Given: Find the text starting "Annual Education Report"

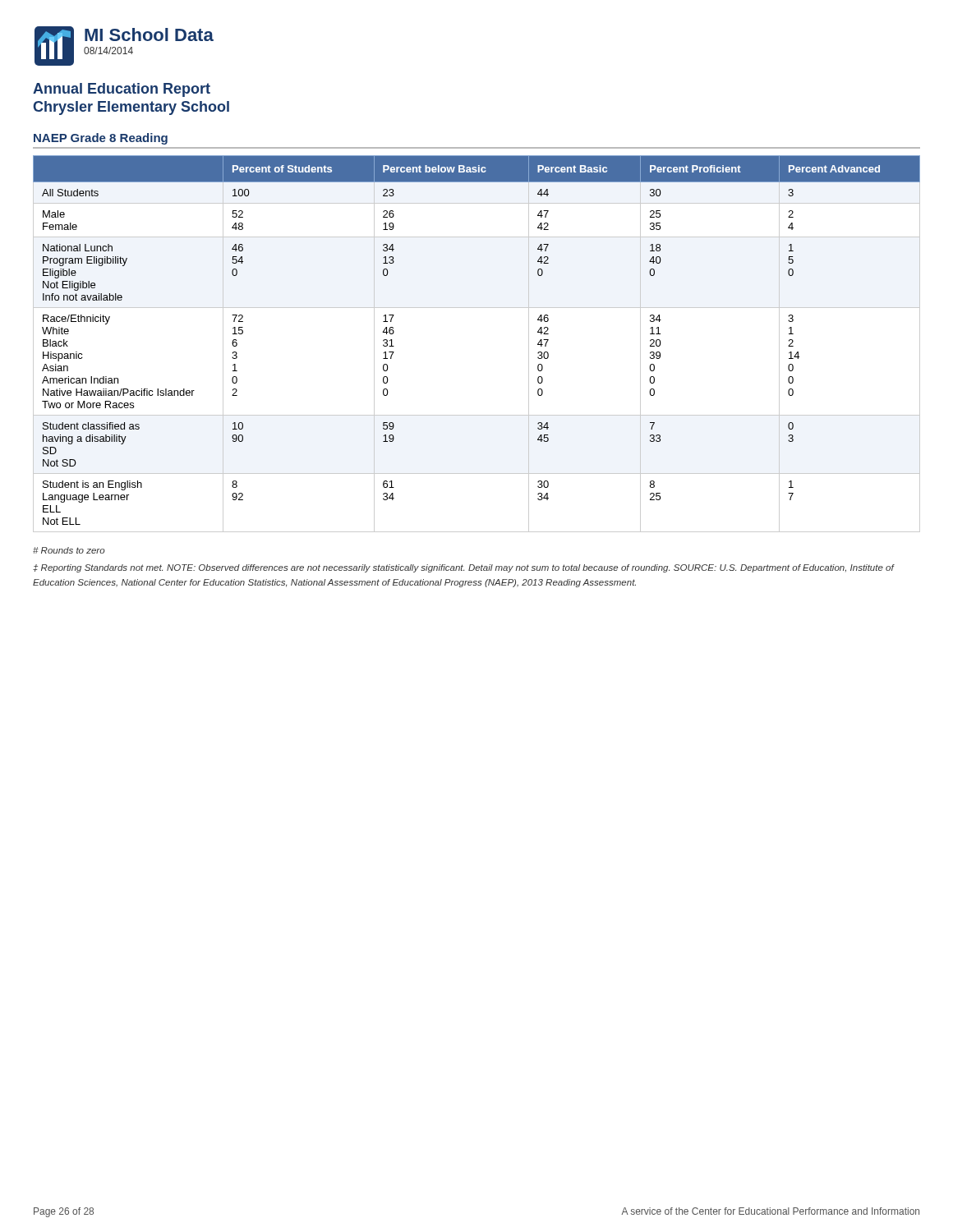Looking at the screenshot, I should (122, 89).
